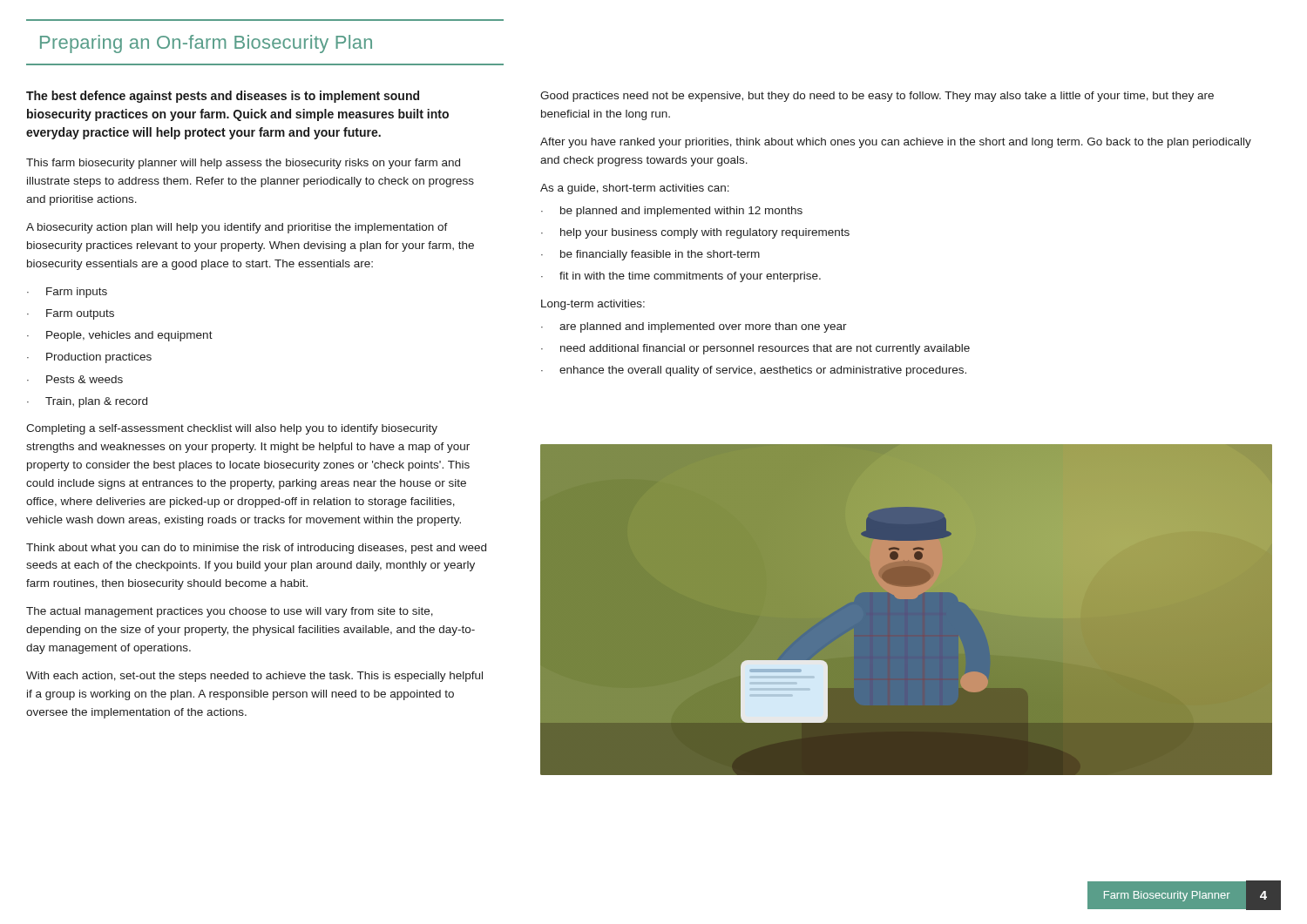Locate the element starting "·help your business comply with"

[695, 233]
